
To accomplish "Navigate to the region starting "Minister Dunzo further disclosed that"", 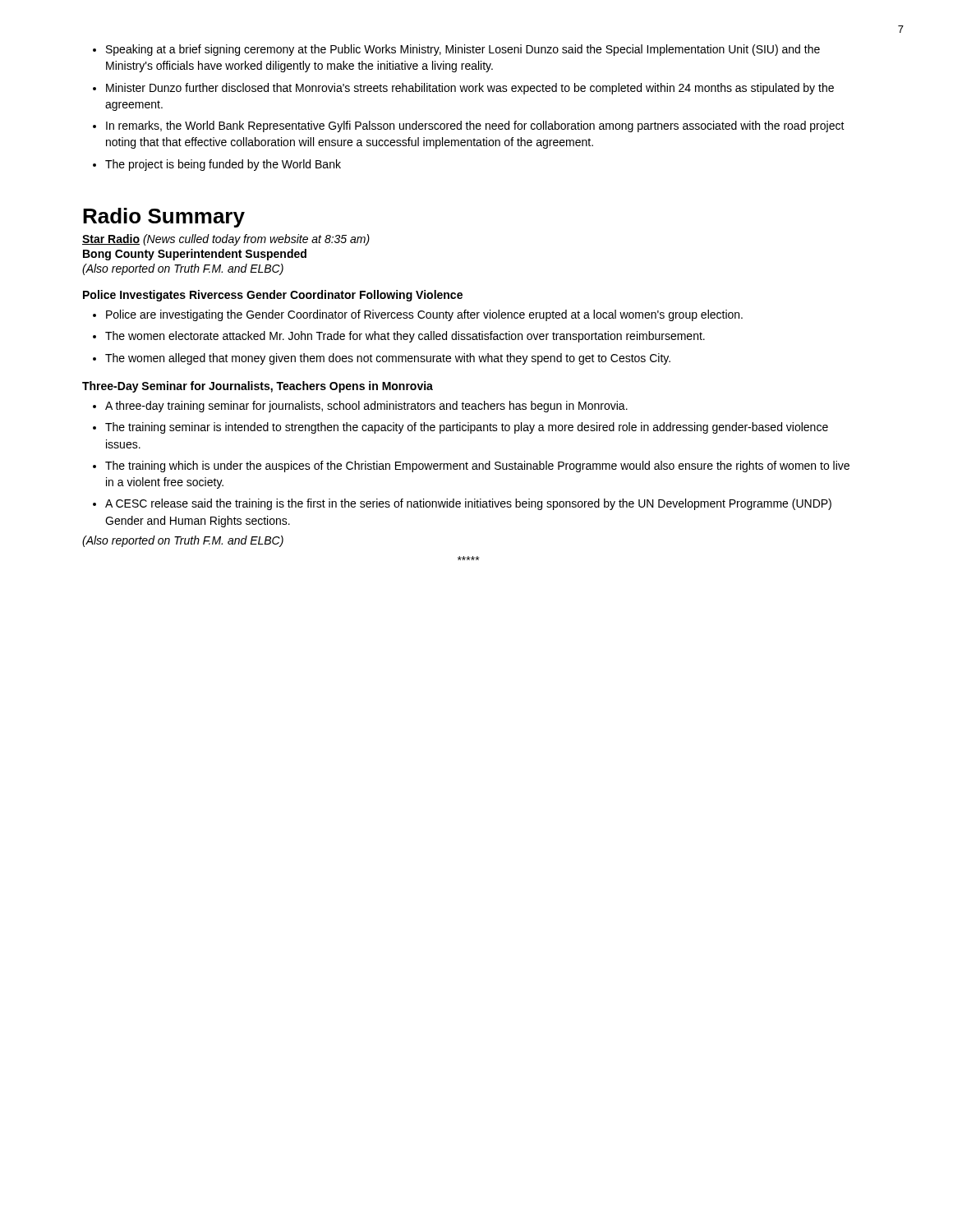I will click(480, 96).
